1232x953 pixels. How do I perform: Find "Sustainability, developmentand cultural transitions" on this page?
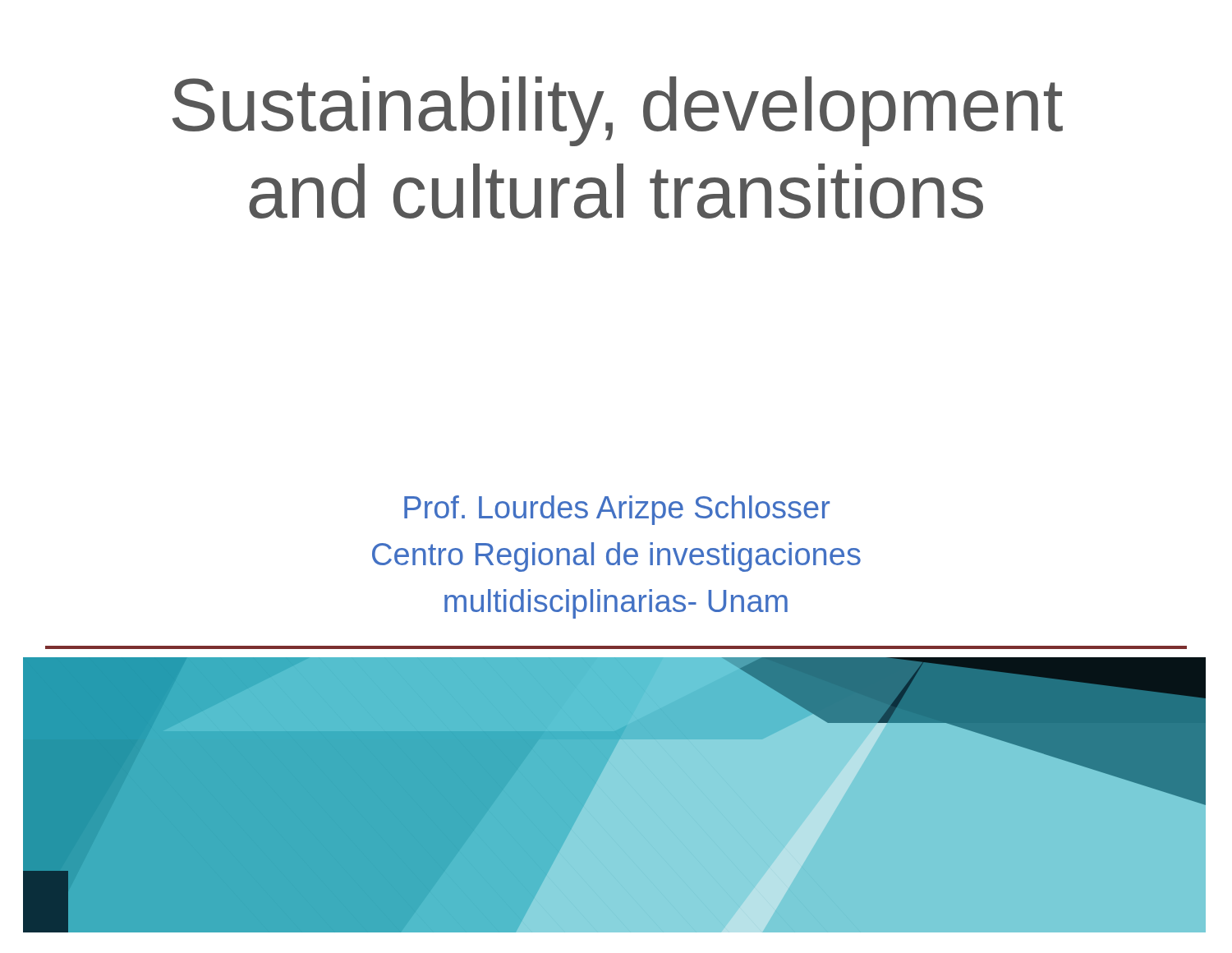616,149
